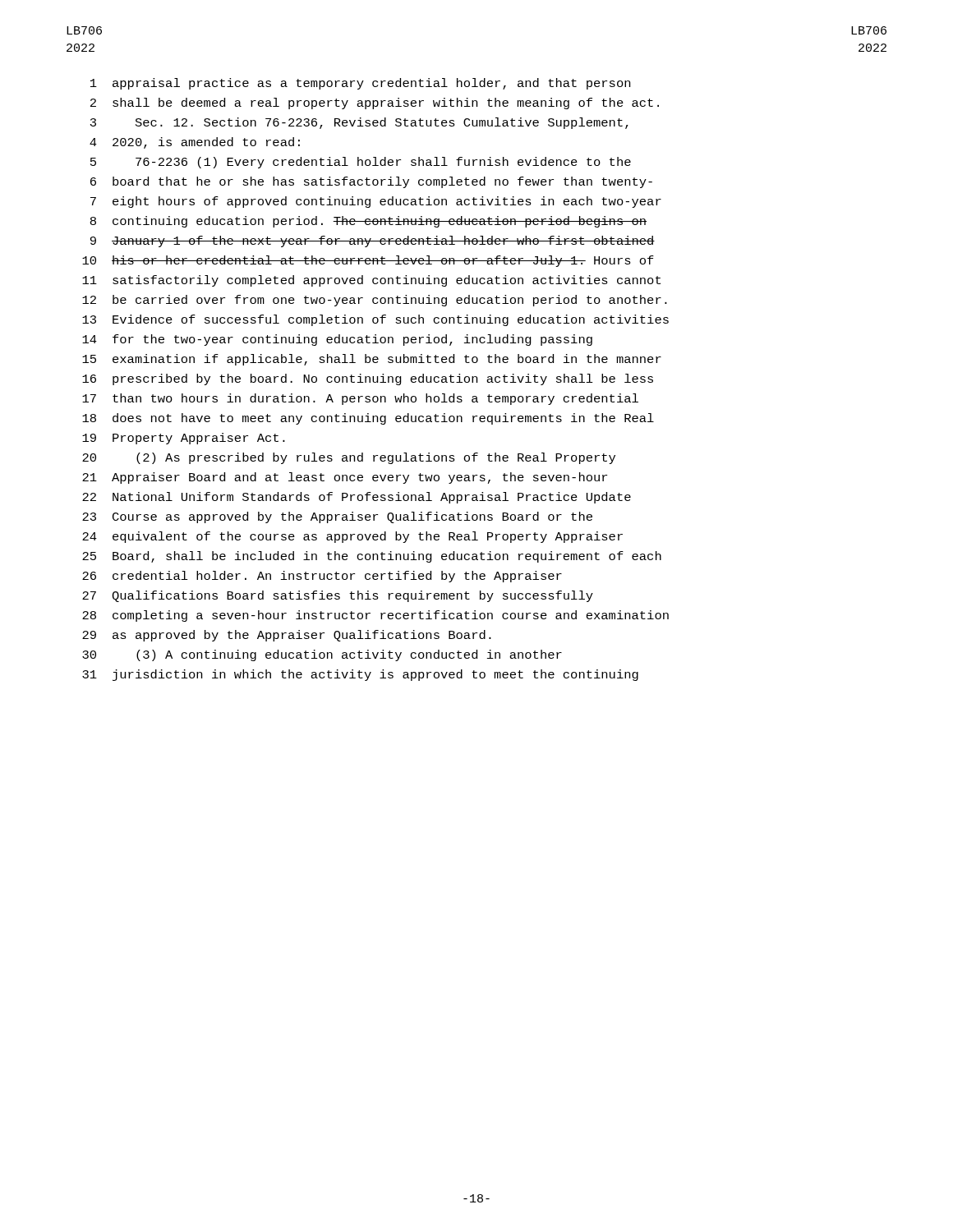Locate the list item that reads "5 76-2236 (1) Every credential holder shall furnish"

click(x=476, y=163)
